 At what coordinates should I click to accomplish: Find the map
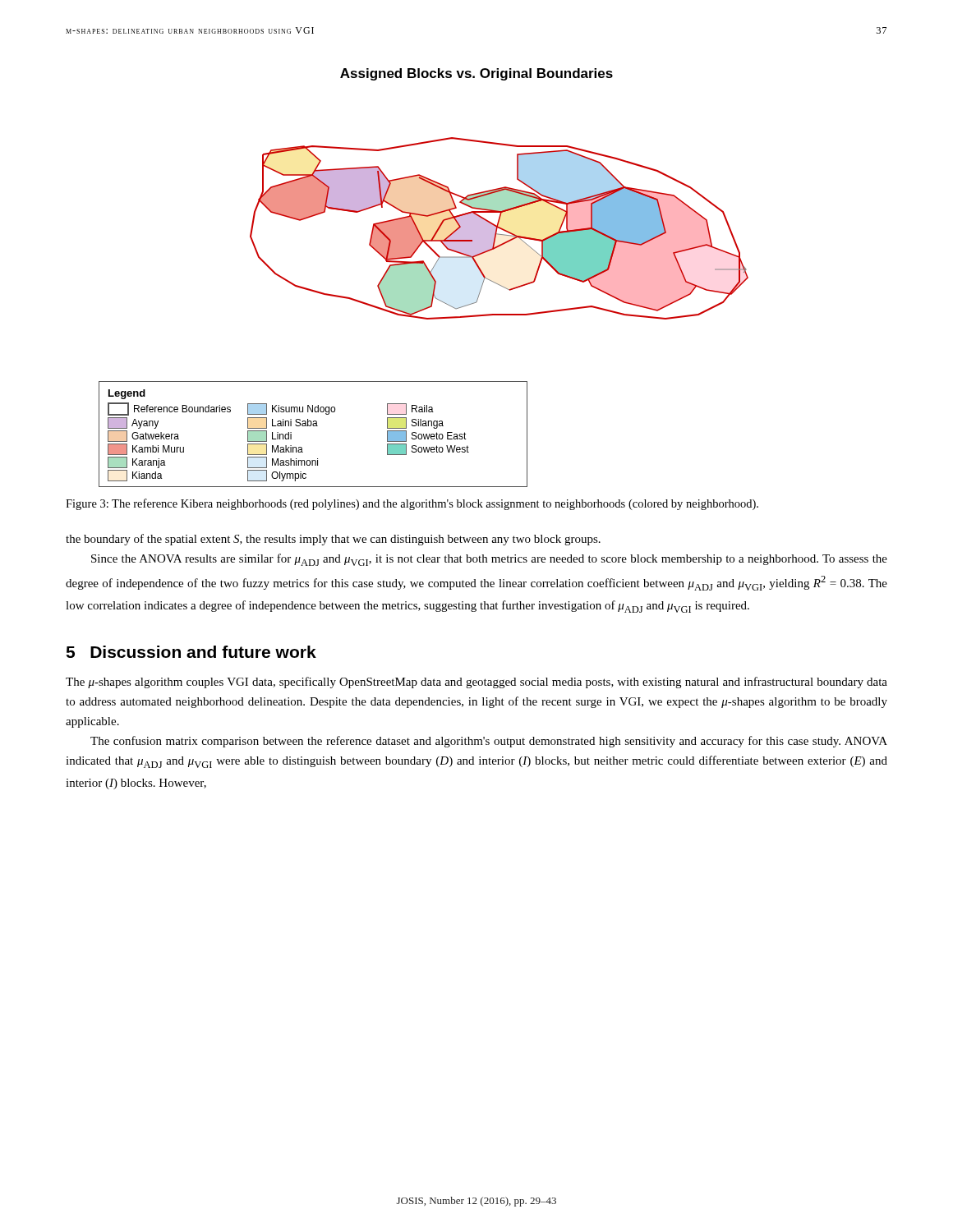(x=476, y=292)
